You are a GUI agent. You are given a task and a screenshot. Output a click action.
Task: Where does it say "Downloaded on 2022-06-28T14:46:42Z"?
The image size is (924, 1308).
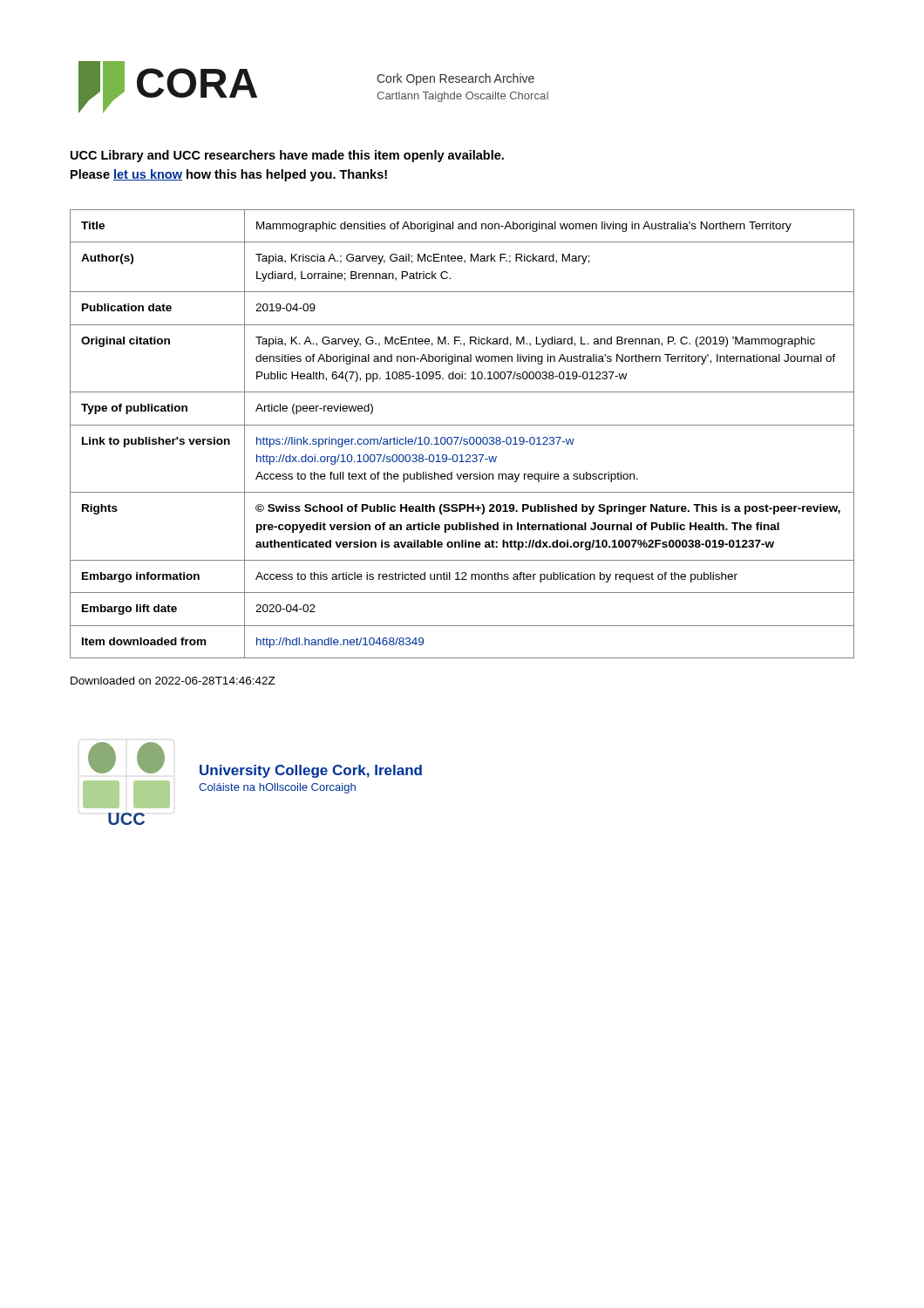point(172,680)
